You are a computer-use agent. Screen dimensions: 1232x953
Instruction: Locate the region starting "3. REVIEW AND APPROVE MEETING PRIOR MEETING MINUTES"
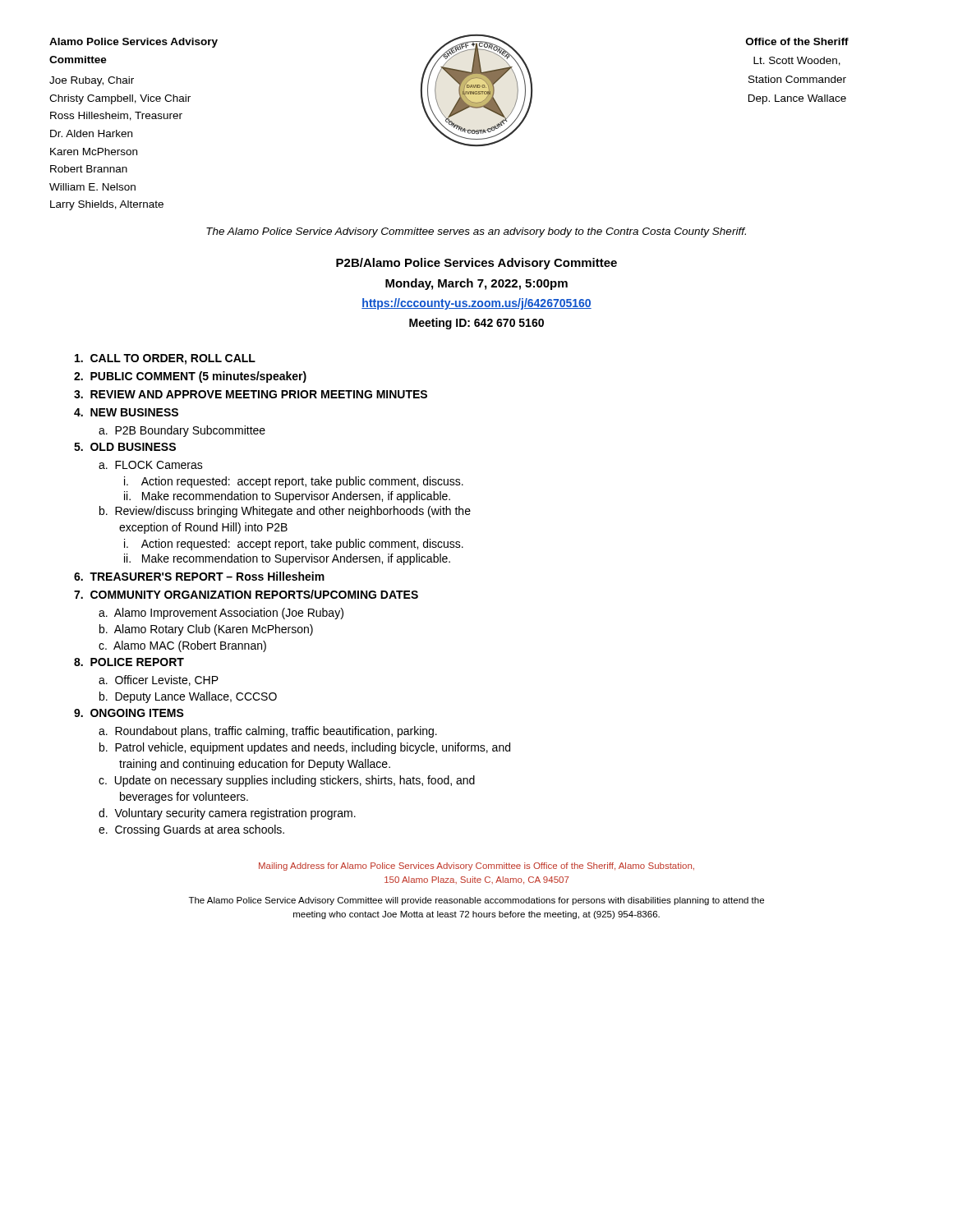[x=251, y=394]
